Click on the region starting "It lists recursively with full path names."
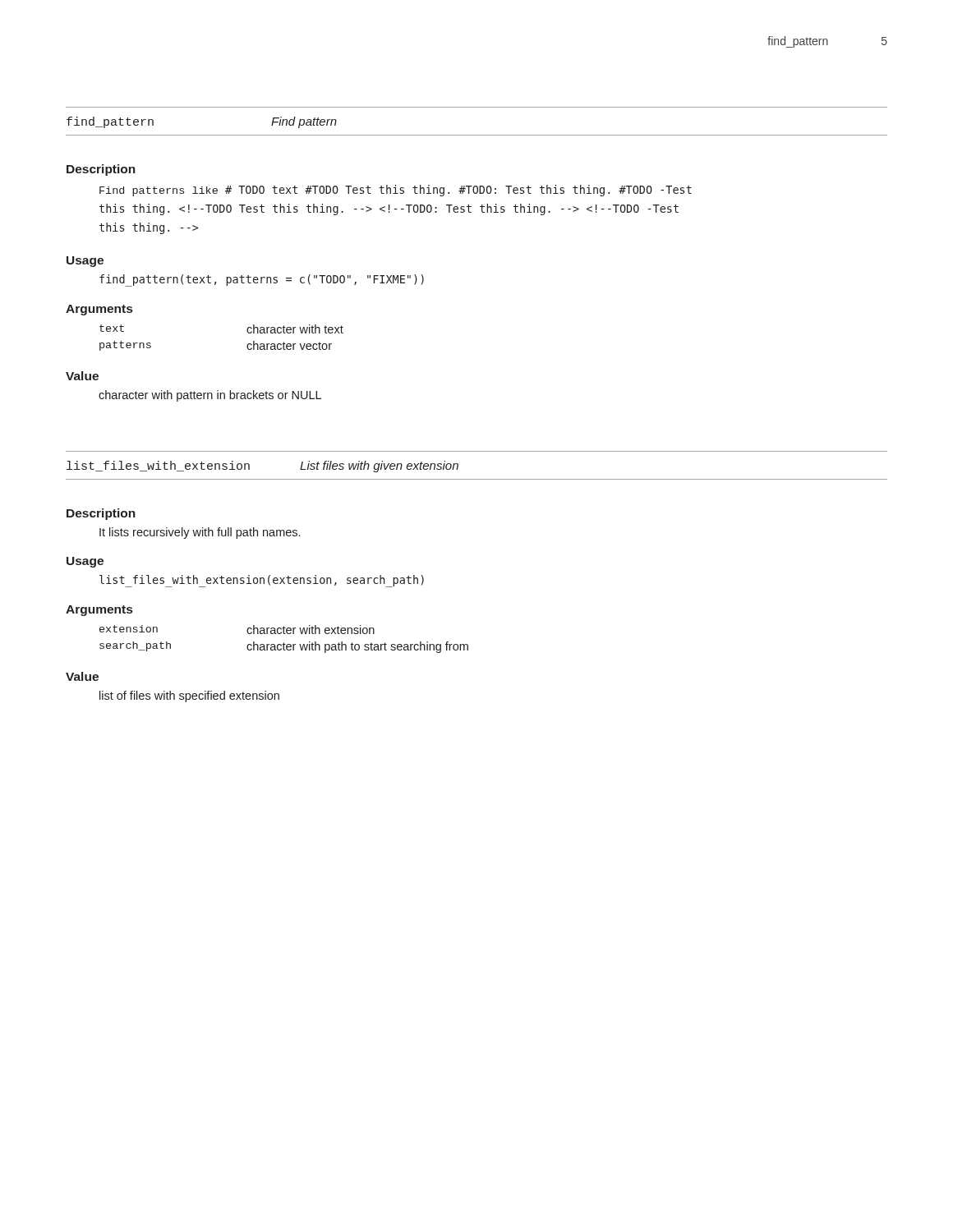Image resolution: width=953 pixels, height=1232 pixels. point(200,532)
